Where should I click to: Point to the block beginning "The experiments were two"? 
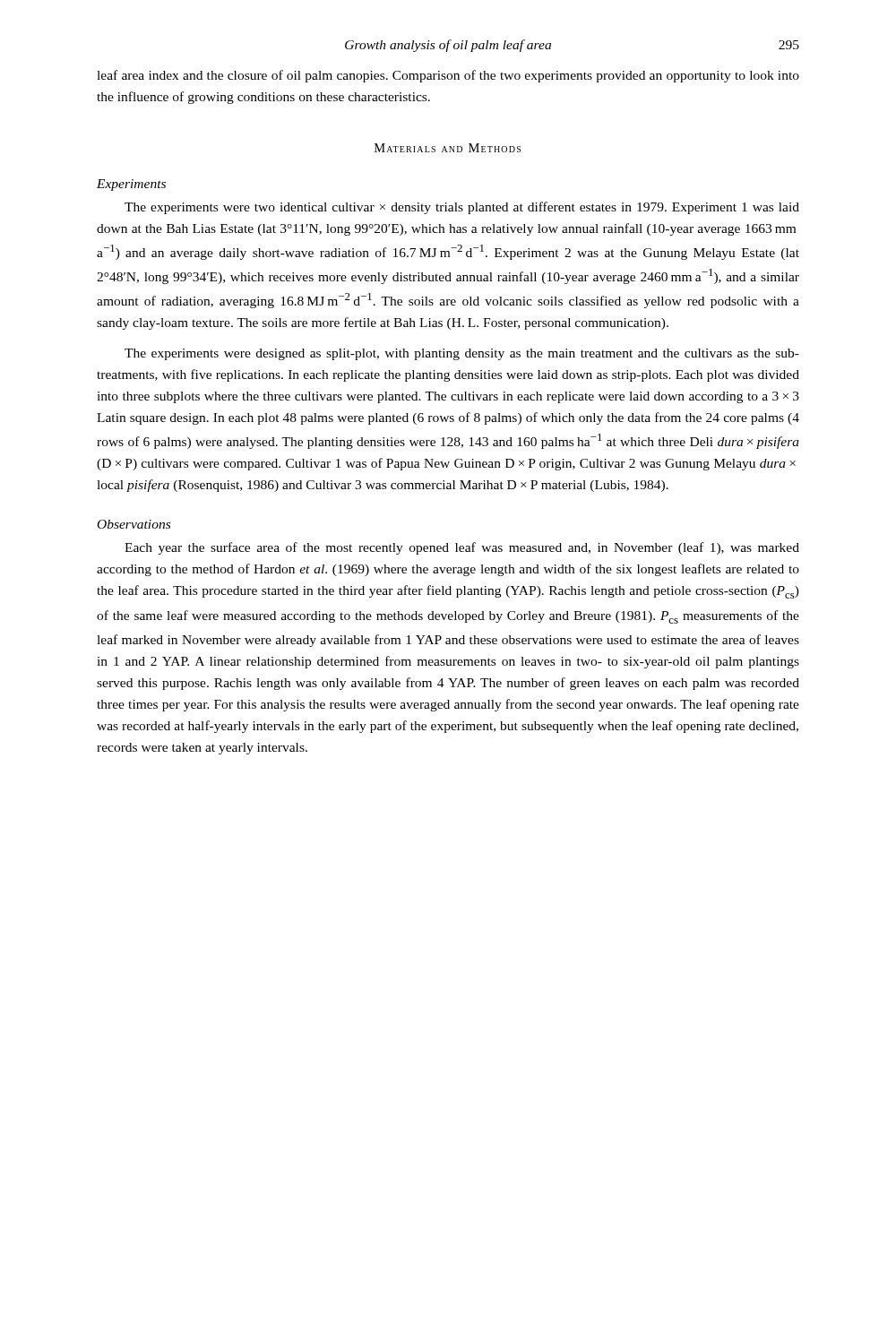(448, 265)
